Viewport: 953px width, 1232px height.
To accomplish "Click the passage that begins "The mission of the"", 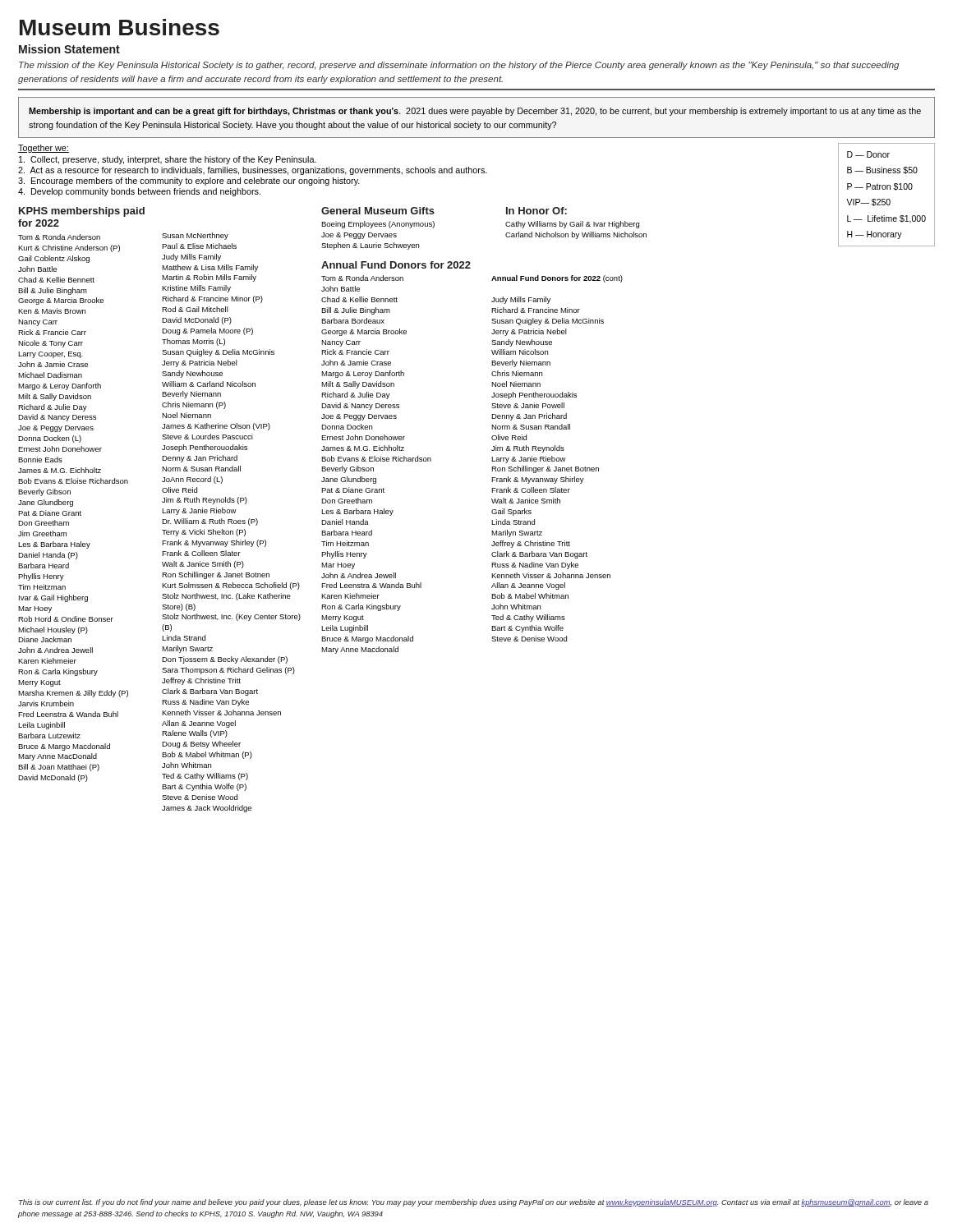I will click(459, 72).
